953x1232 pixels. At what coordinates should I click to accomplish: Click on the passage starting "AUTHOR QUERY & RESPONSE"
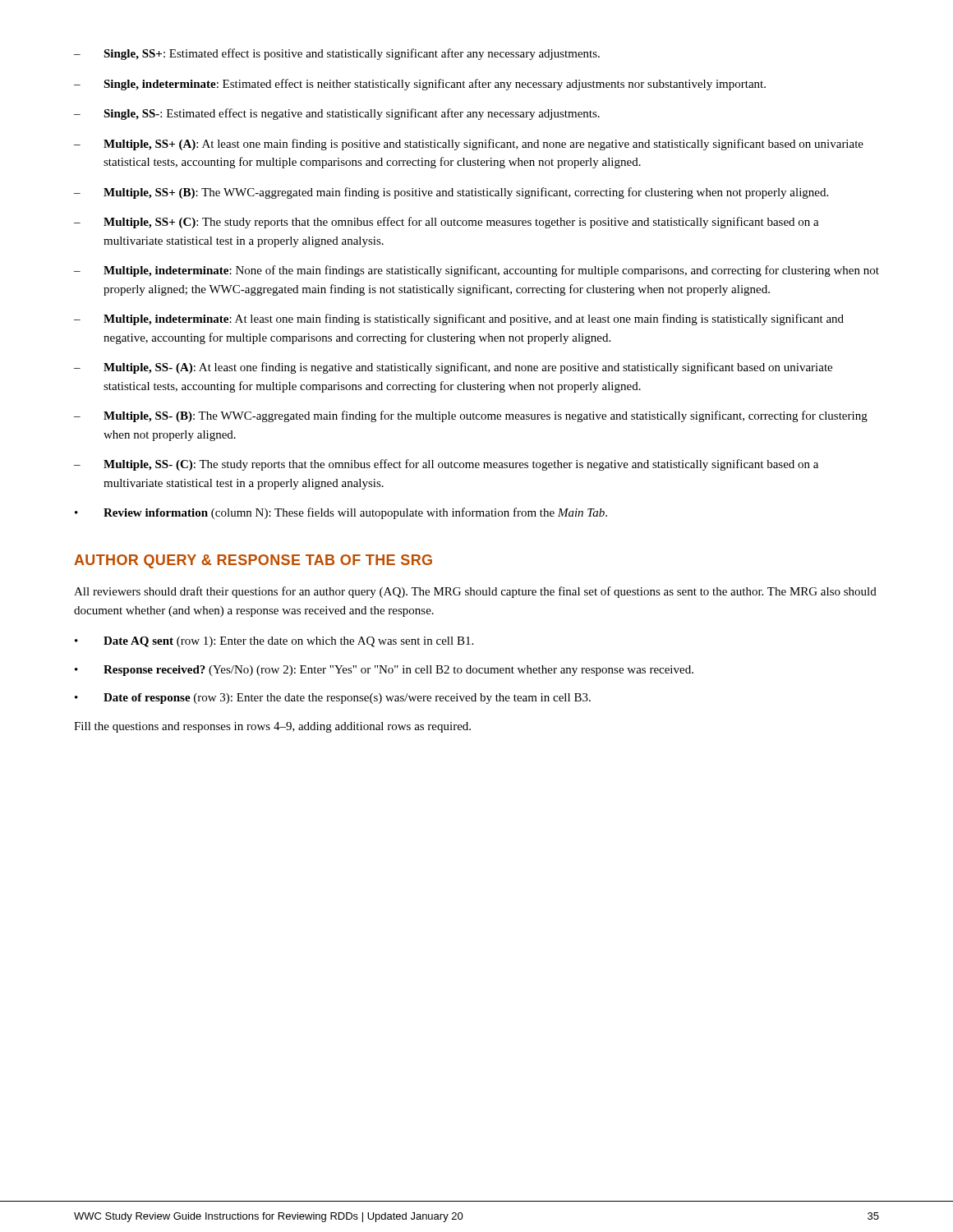(x=254, y=560)
